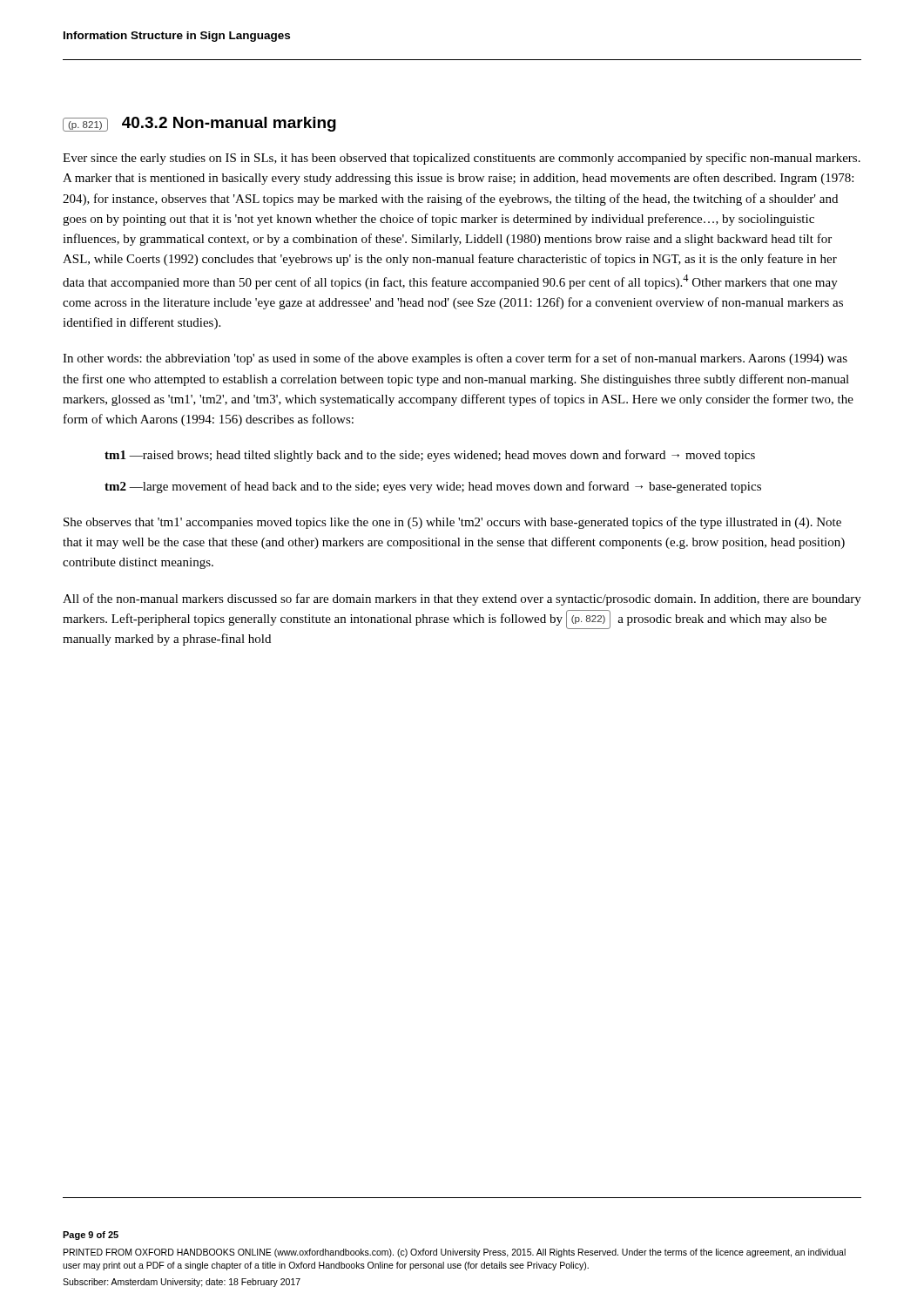Find the block on this page that starts "tm2 —large movement of head back and"
Screen dimensions: 1307x924
coord(433,486)
